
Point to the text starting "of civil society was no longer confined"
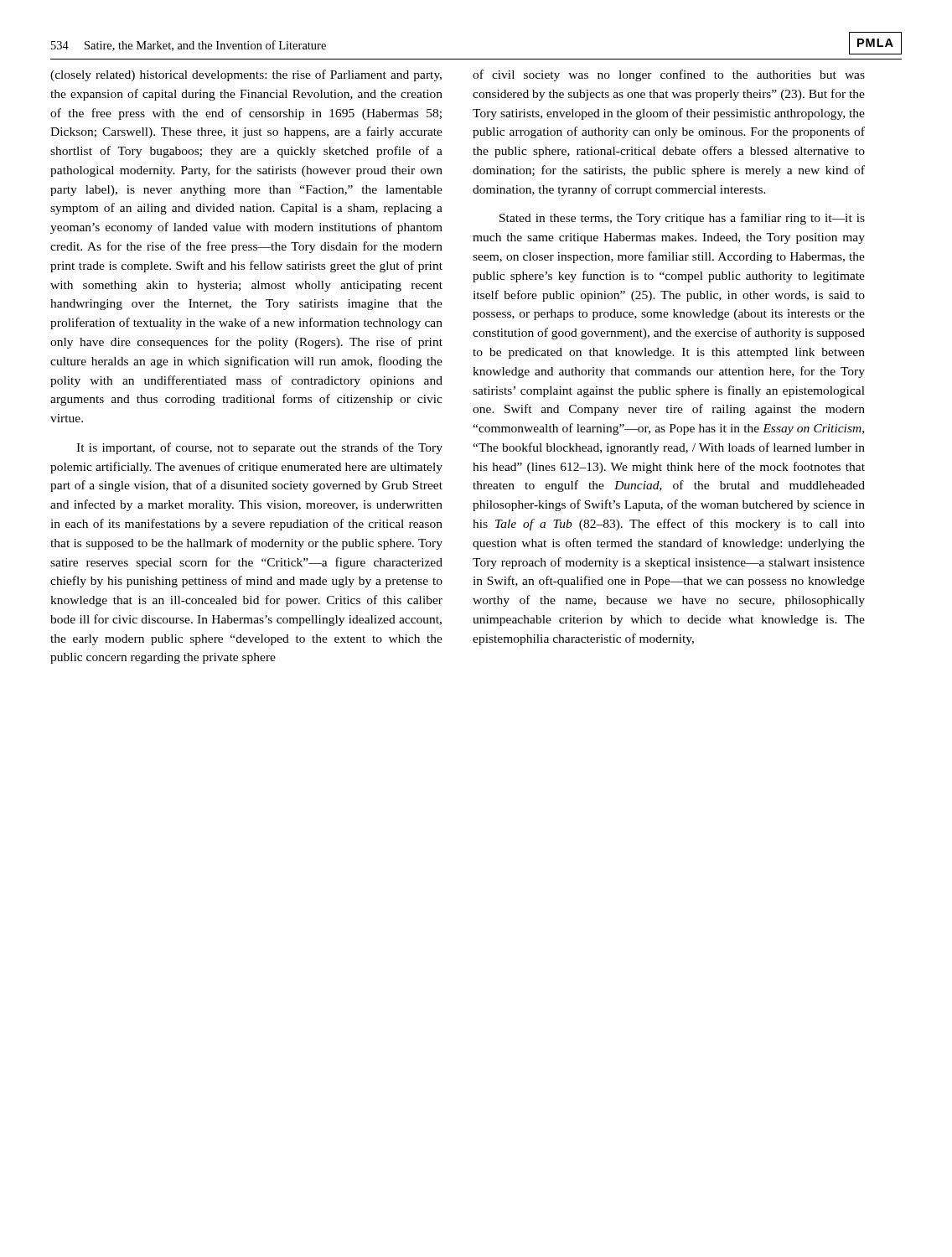[x=669, y=132]
